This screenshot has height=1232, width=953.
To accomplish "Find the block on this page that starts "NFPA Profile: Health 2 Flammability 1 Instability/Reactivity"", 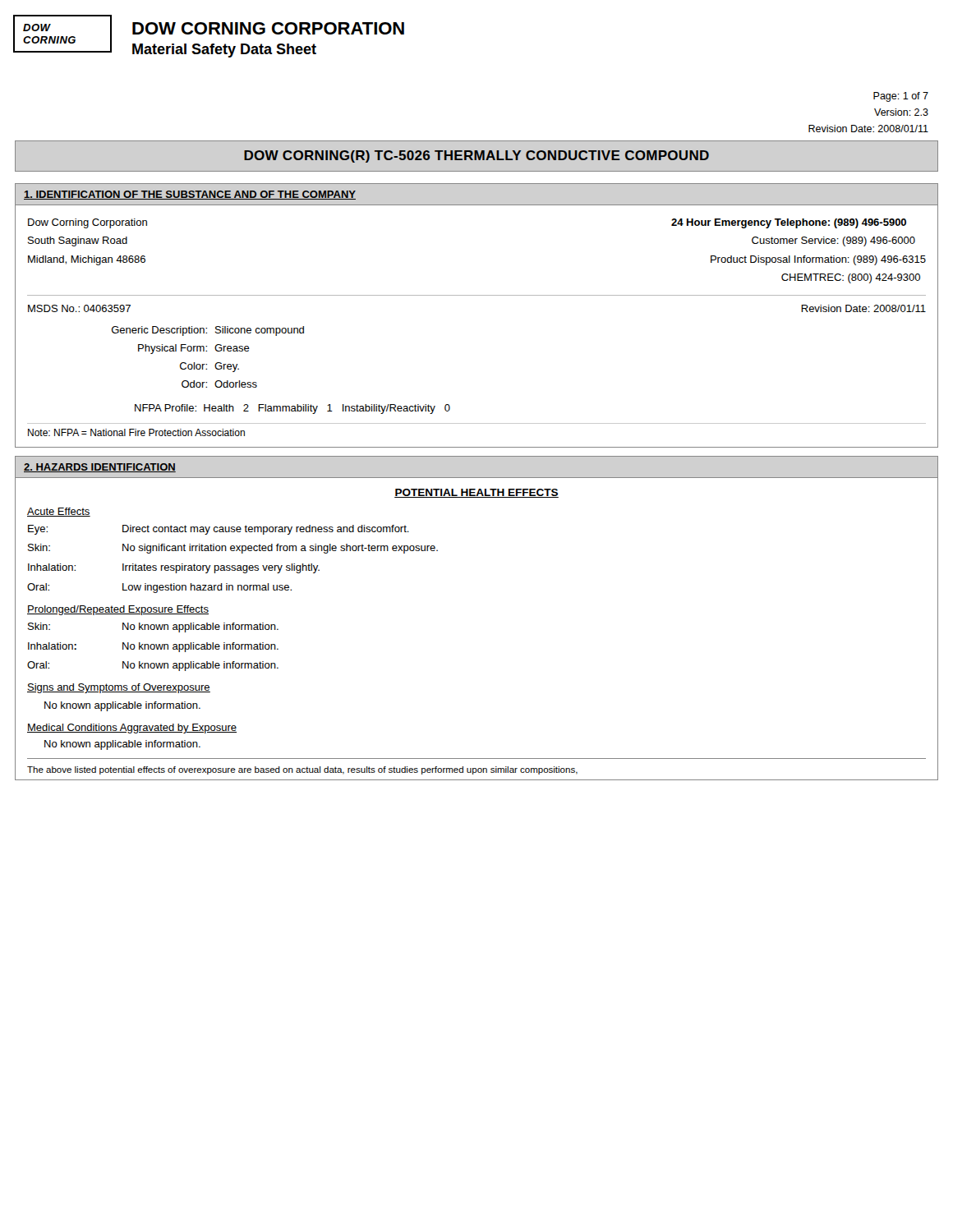I will coord(239,408).
